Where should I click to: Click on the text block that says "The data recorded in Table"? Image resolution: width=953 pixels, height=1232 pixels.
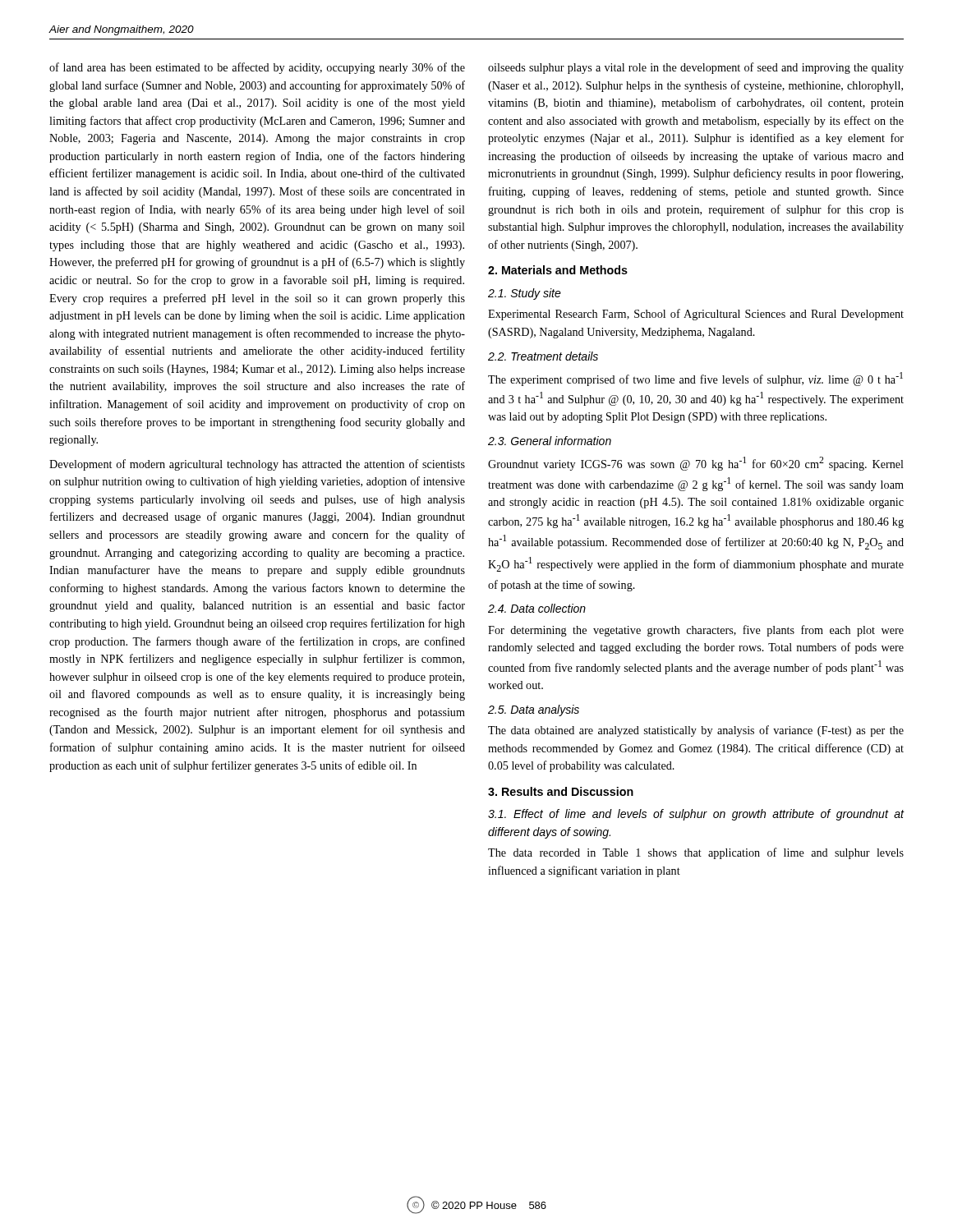tap(696, 862)
